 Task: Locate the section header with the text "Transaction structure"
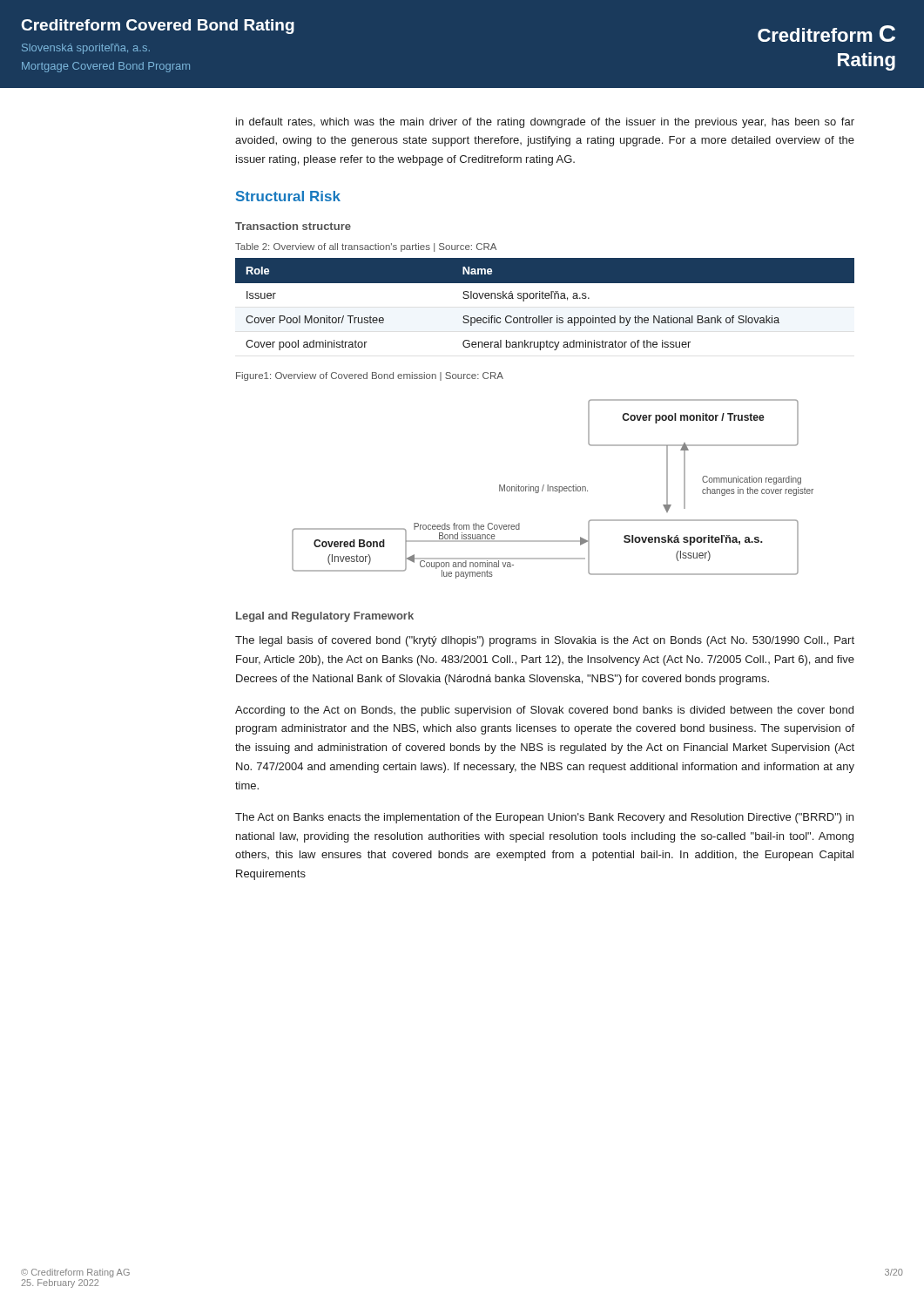[293, 226]
